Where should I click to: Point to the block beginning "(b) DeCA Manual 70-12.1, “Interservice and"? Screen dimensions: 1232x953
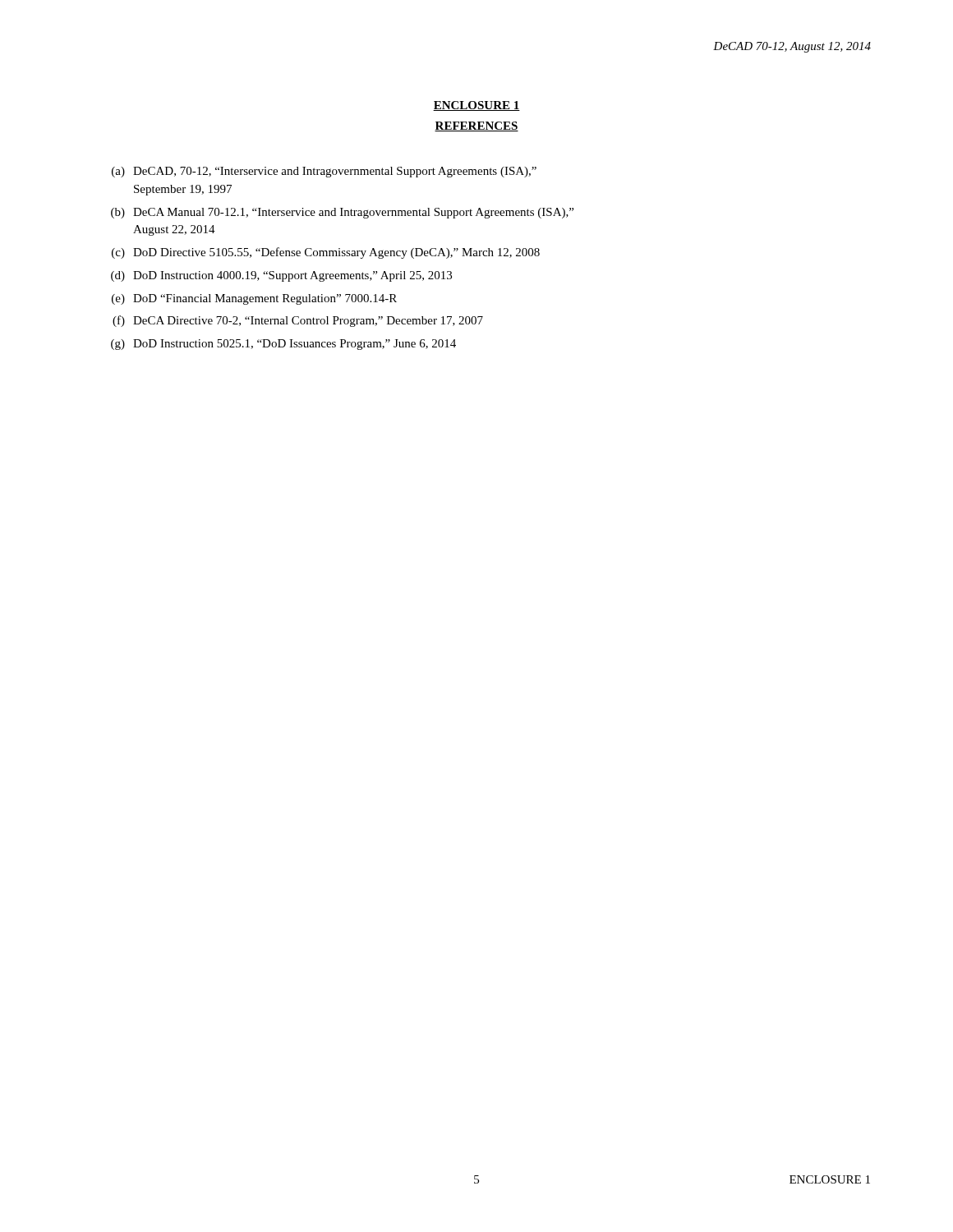coord(476,221)
